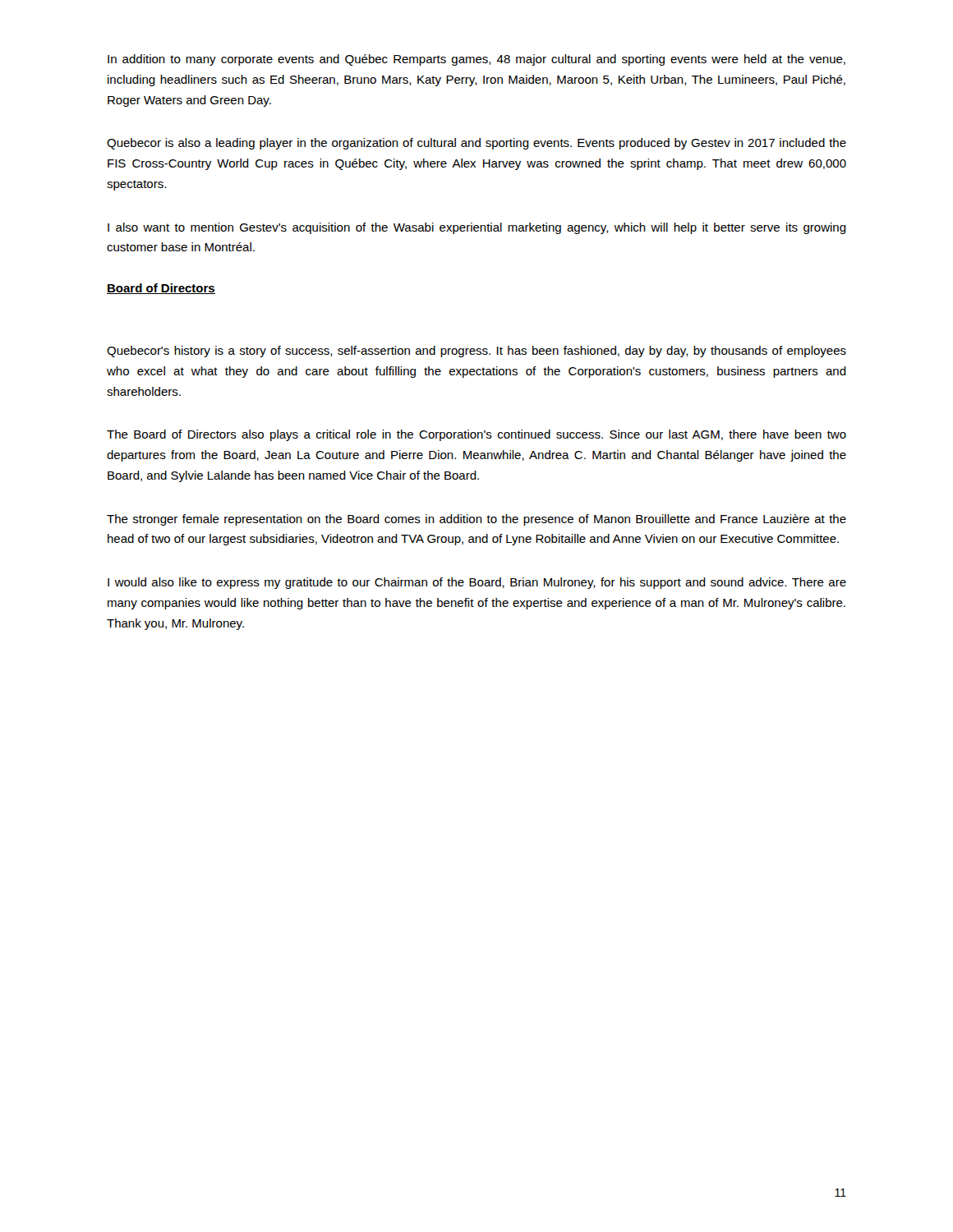Viewport: 953px width, 1232px height.
Task: Locate the region starting "The stronger female representation on the"
Action: 476,528
